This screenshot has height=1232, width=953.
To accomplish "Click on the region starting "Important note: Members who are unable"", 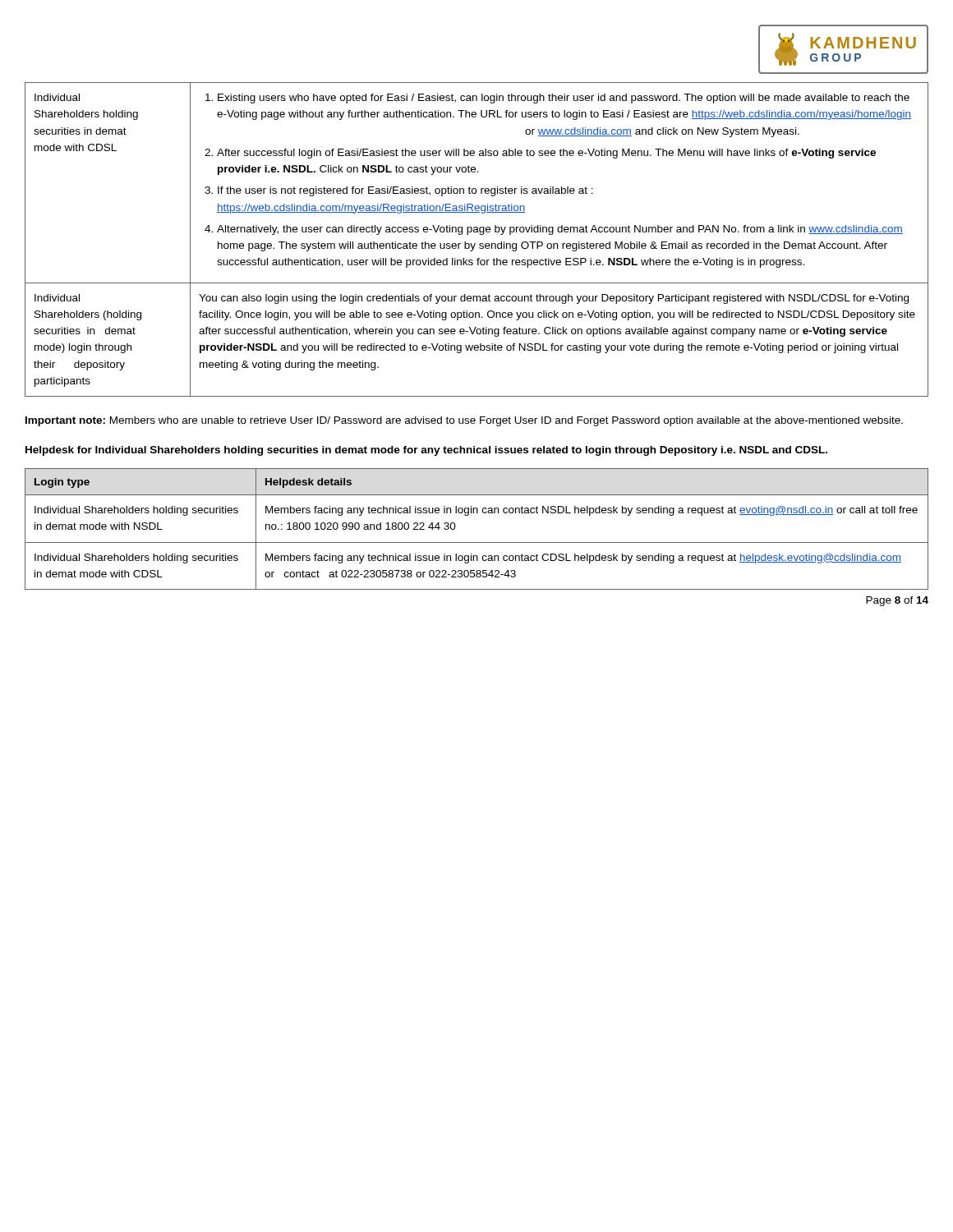I will [x=464, y=420].
